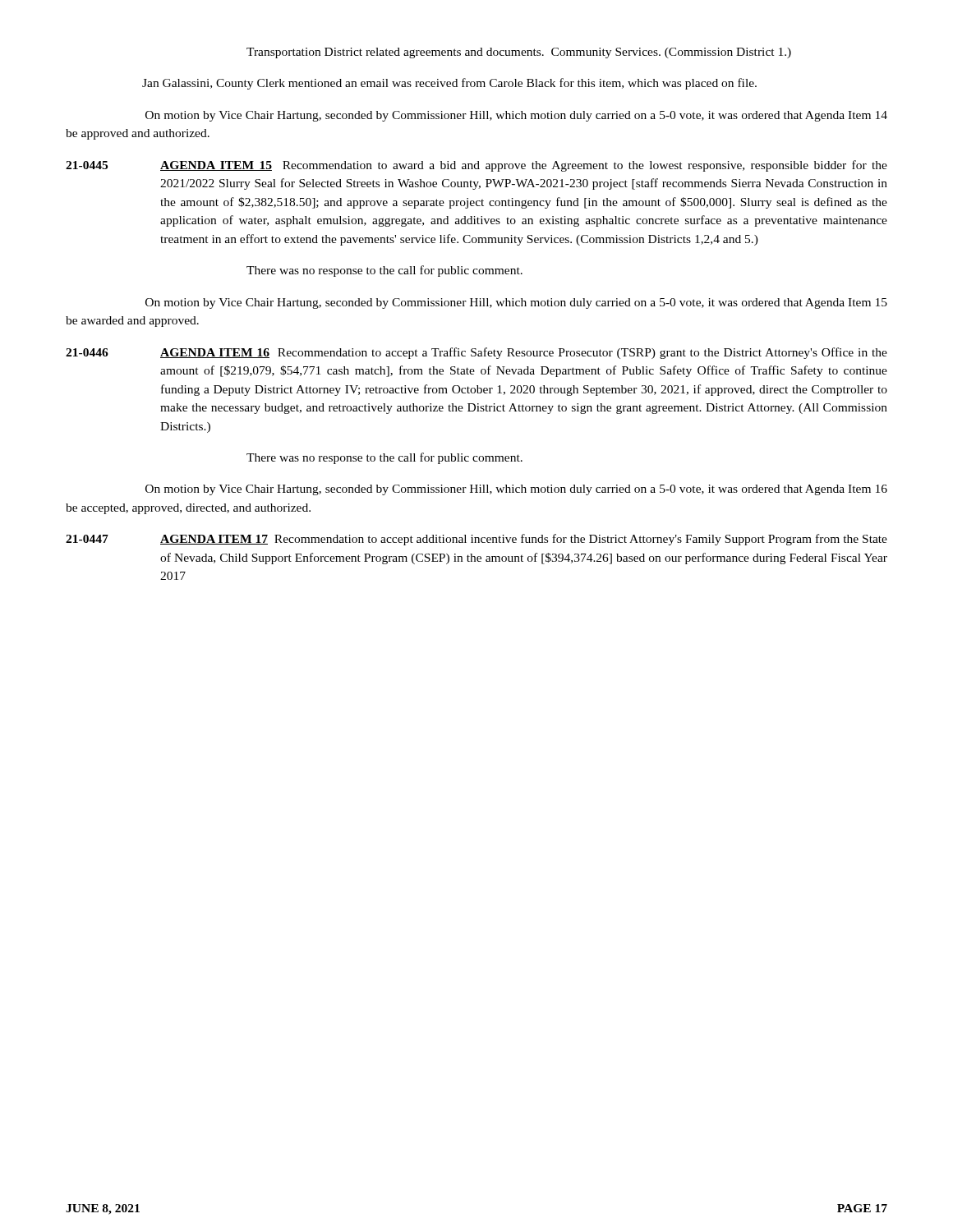Point to the block beginning "21-0445 AGENDA ITEM 15 Recommendation to"

click(476, 202)
